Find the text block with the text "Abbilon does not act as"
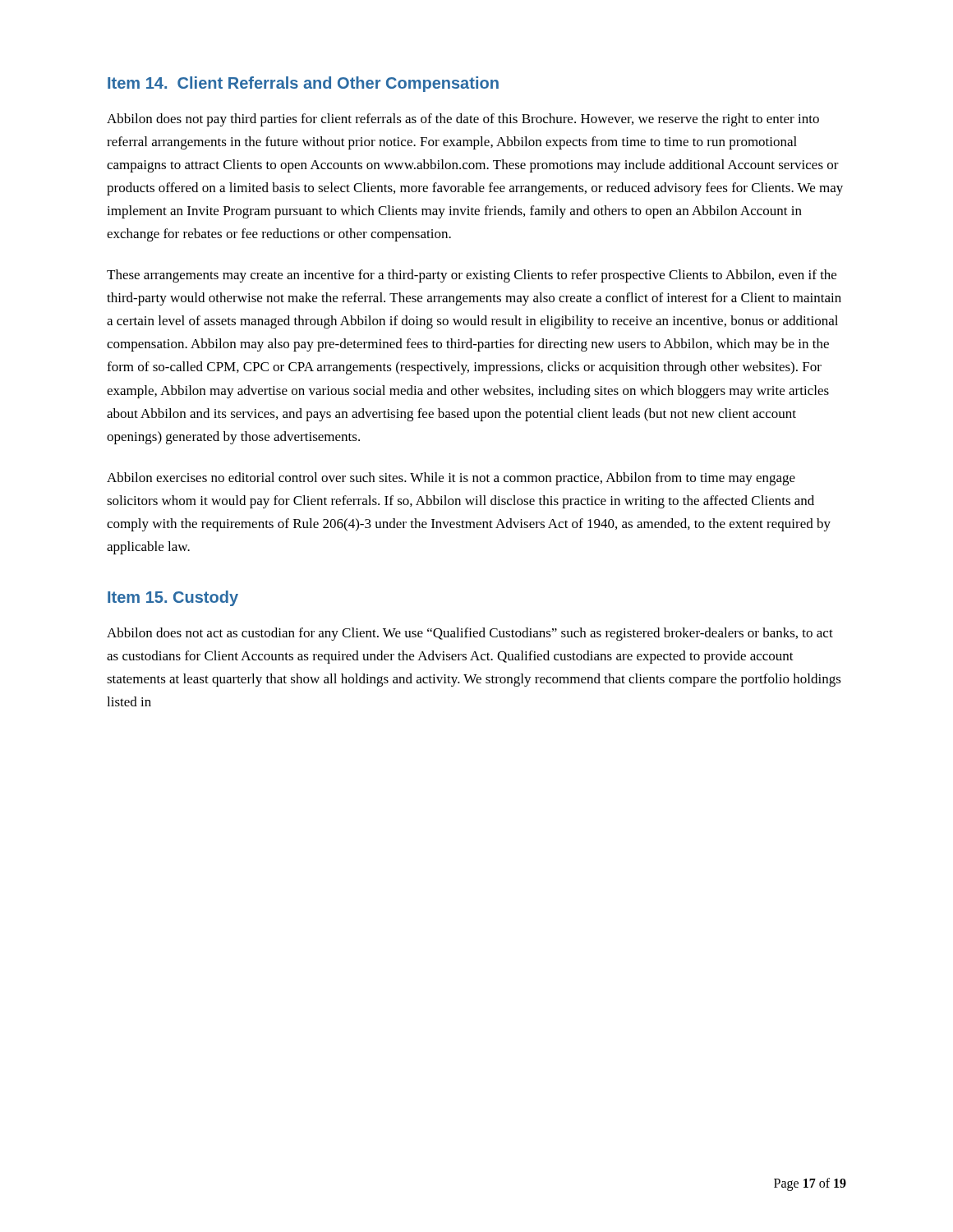953x1232 pixels. point(474,667)
